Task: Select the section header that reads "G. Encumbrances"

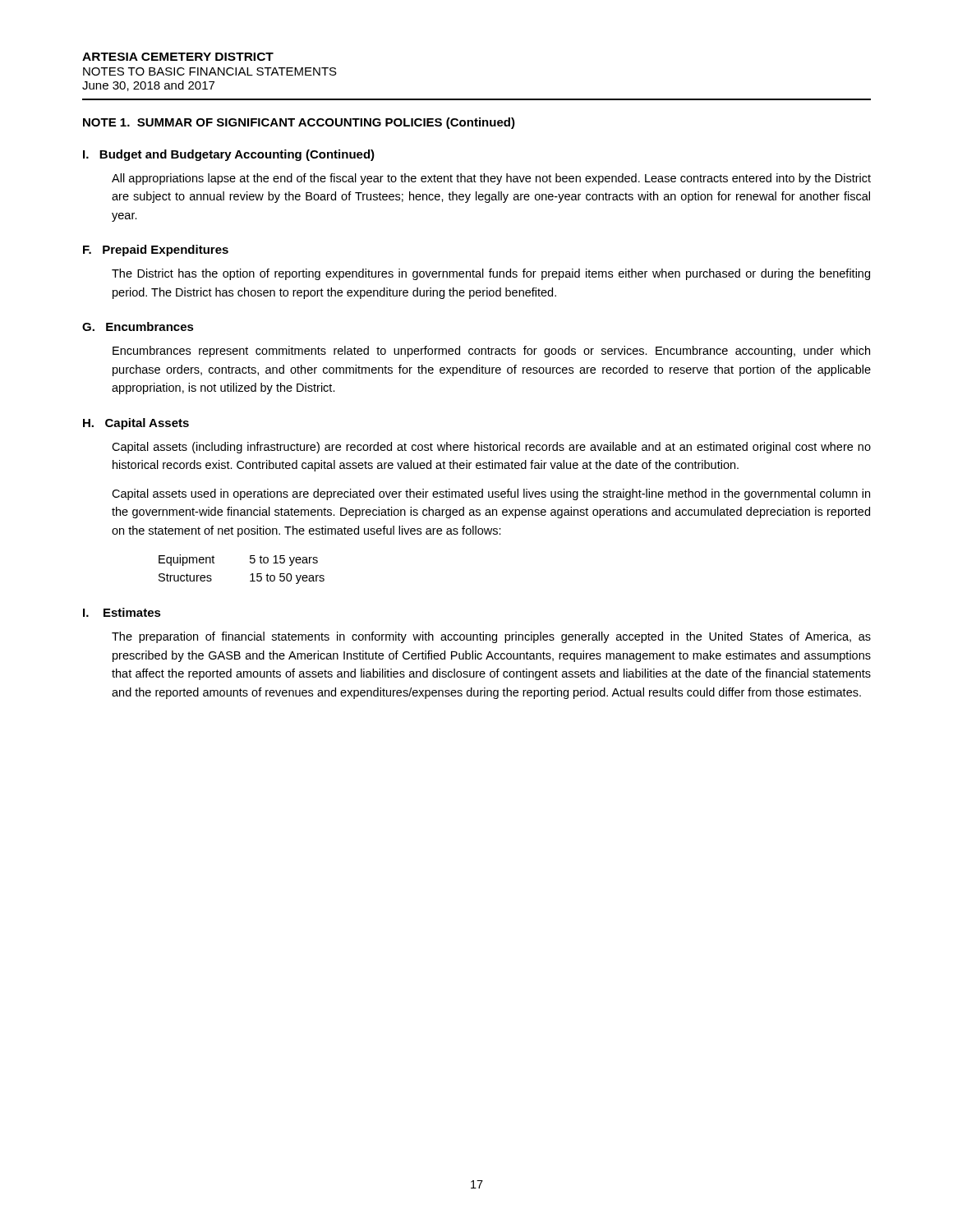Action: tap(138, 327)
